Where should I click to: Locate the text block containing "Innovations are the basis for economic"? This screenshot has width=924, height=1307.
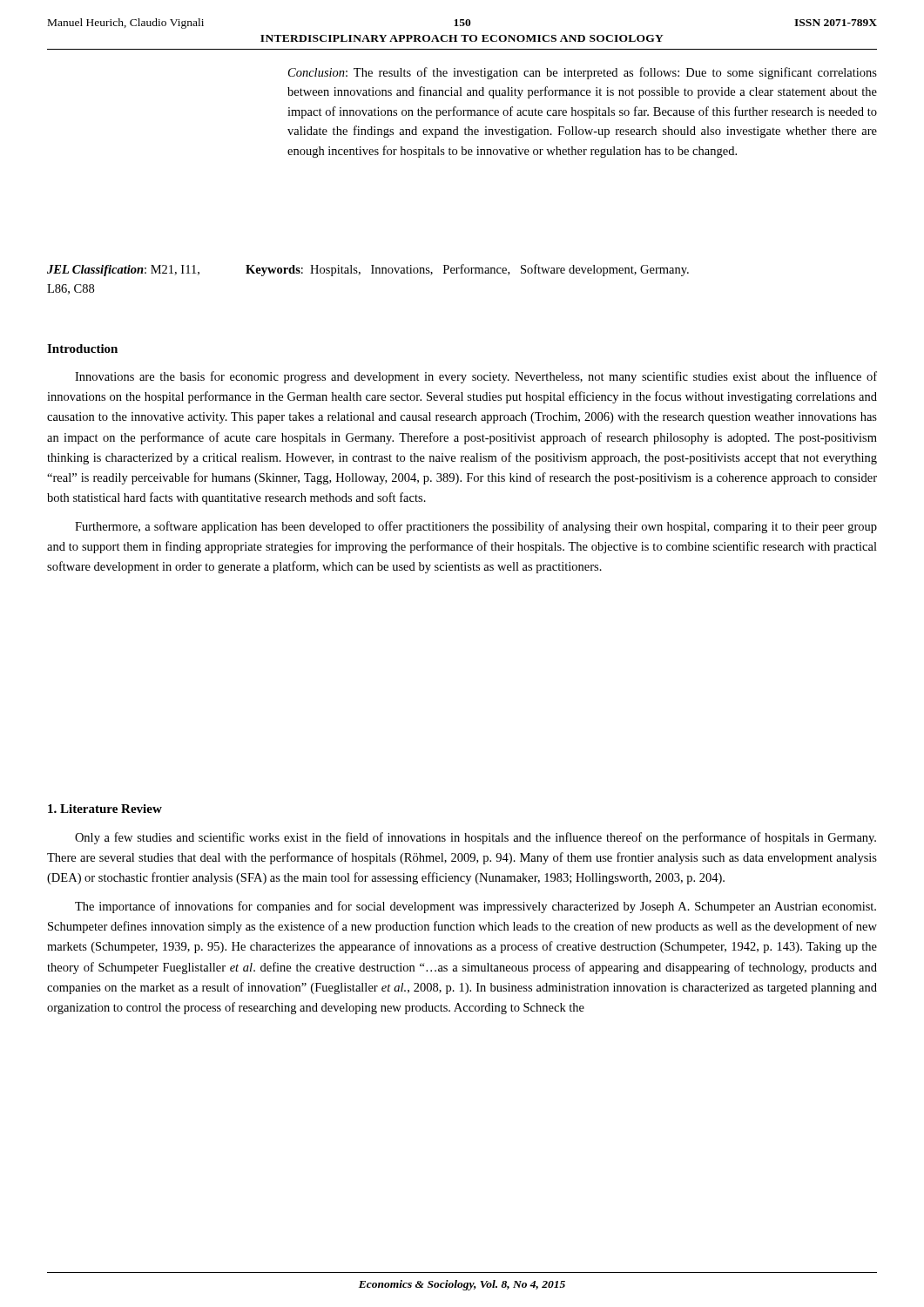(x=462, y=472)
